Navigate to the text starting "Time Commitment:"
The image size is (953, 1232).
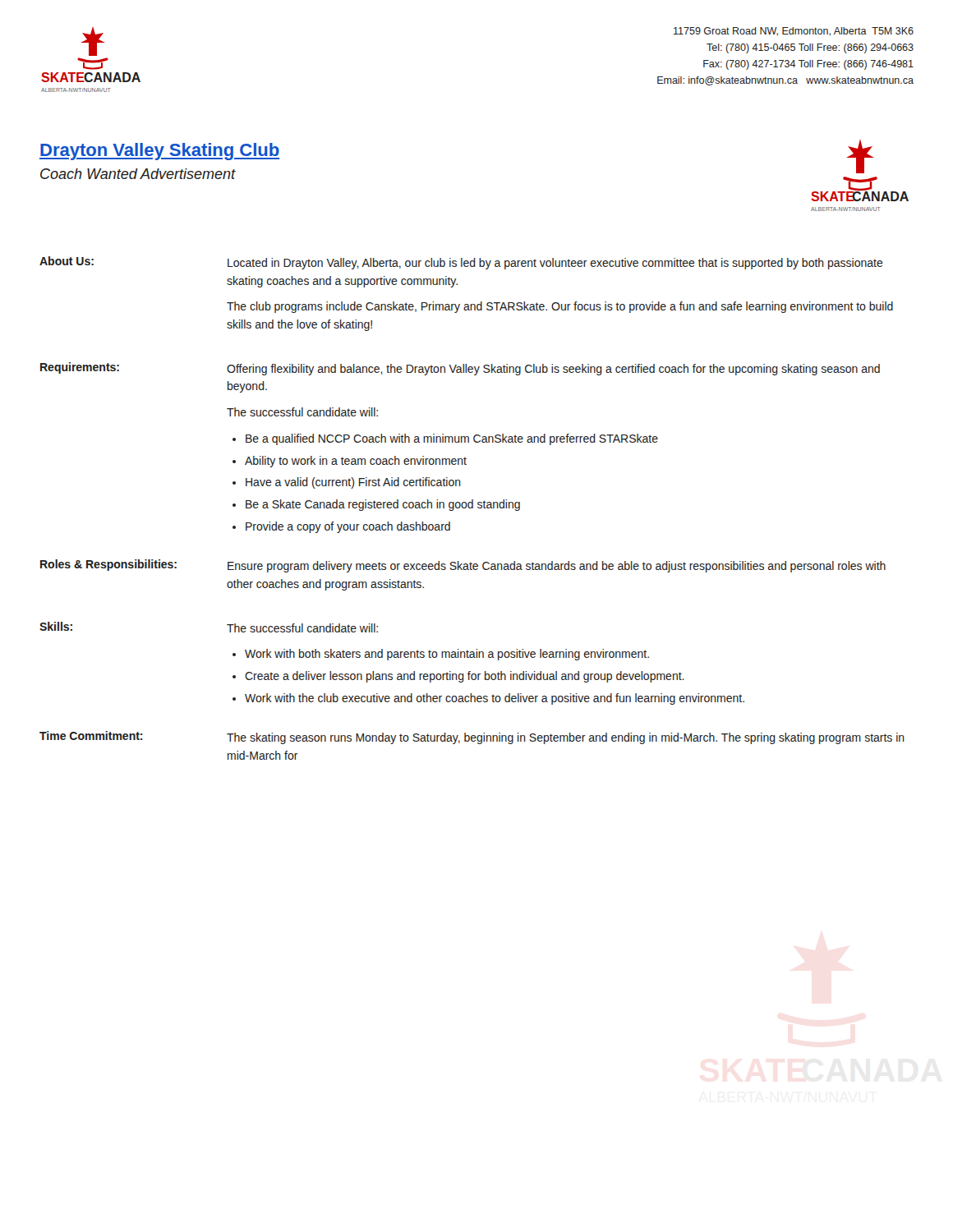click(x=91, y=736)
